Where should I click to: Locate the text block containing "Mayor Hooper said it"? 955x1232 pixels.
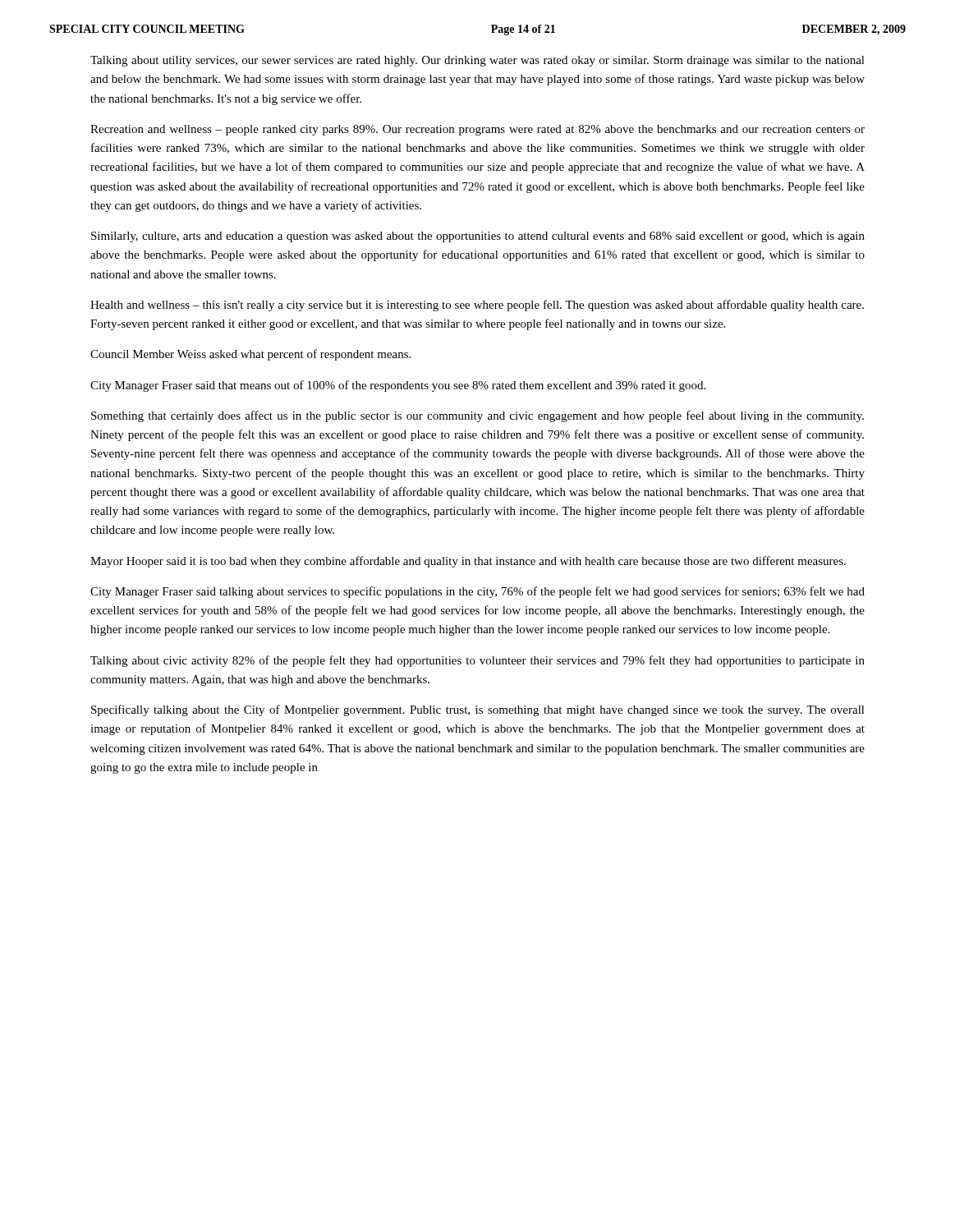pyautogui.click(x=478, y=561)
